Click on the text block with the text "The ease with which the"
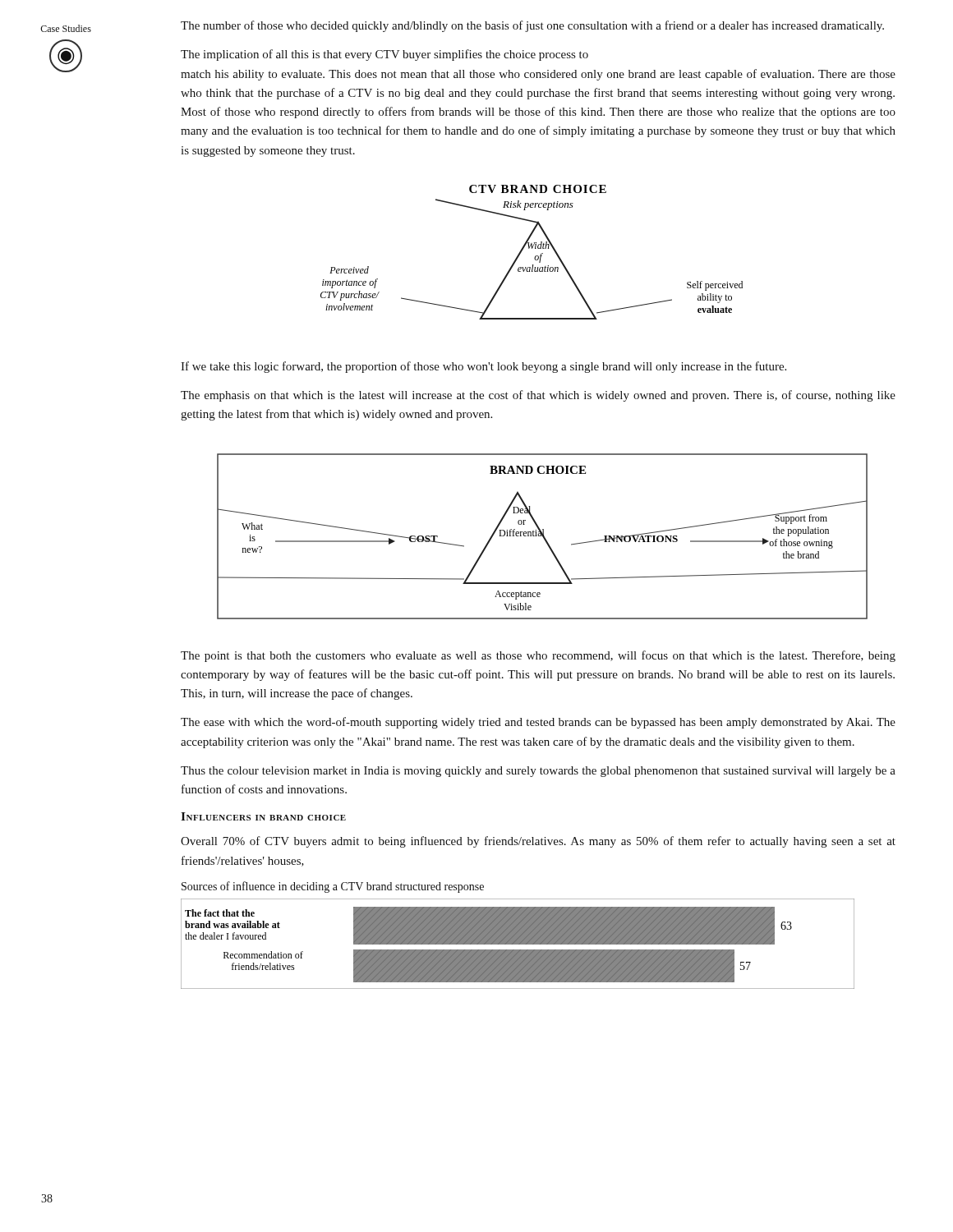This screenshot has height=1232, width=953. 538,732
